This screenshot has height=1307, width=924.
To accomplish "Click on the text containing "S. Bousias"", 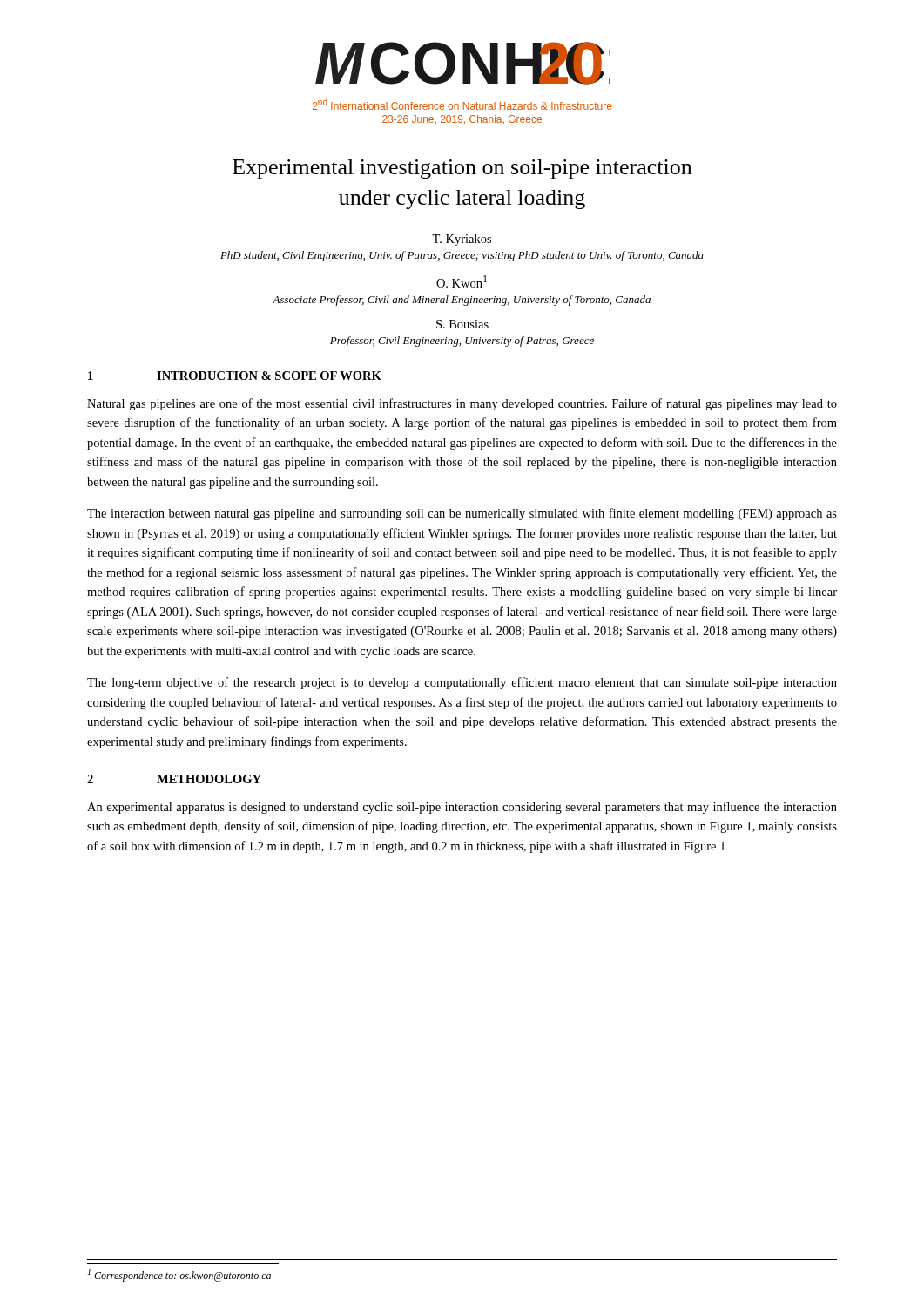I will (462, 324).
